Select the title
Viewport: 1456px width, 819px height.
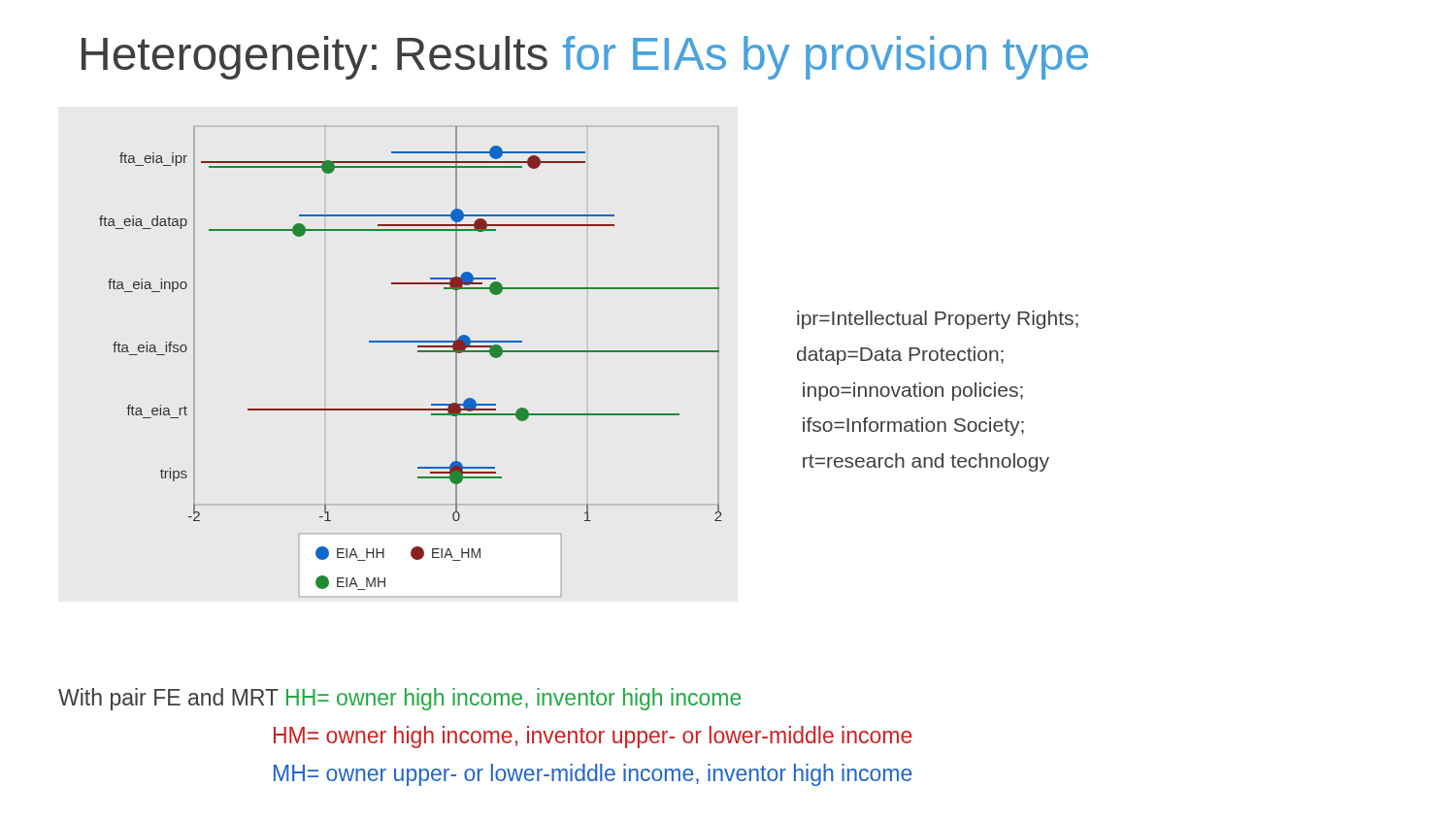584,54
